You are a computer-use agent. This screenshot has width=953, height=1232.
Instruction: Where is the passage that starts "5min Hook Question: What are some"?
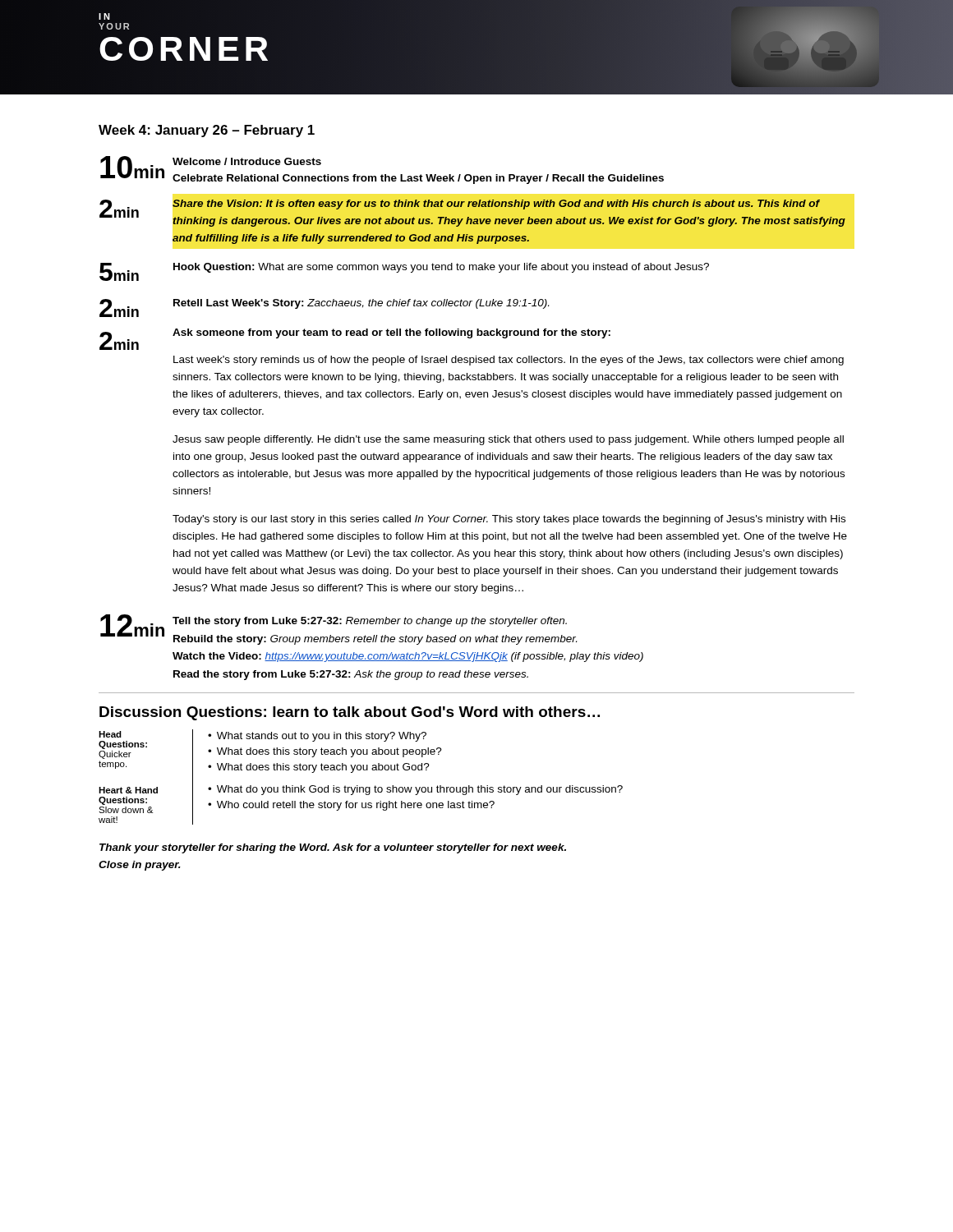click(476, 270)
